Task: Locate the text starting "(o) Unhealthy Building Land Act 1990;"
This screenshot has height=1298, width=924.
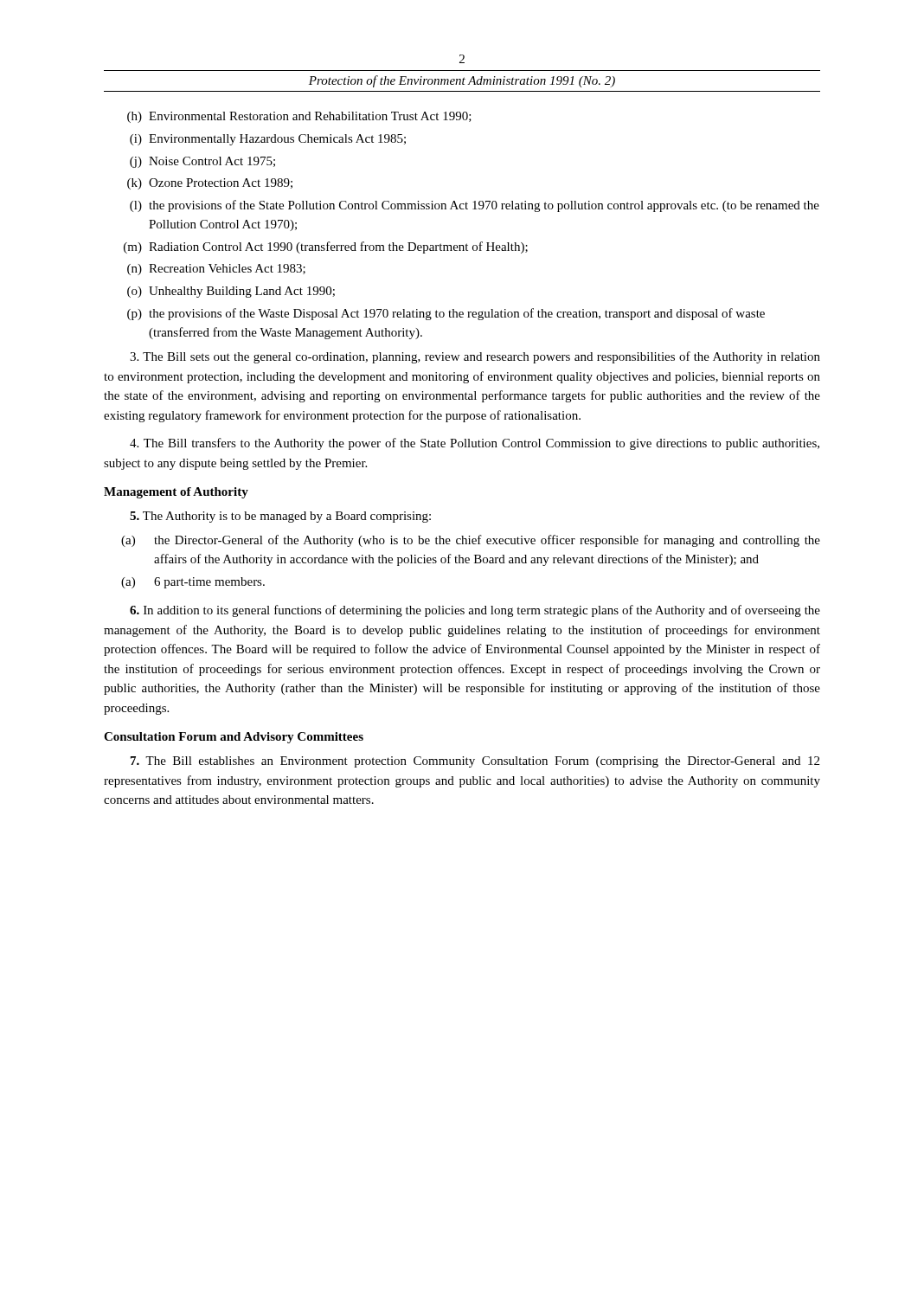Action: (231, 292)
